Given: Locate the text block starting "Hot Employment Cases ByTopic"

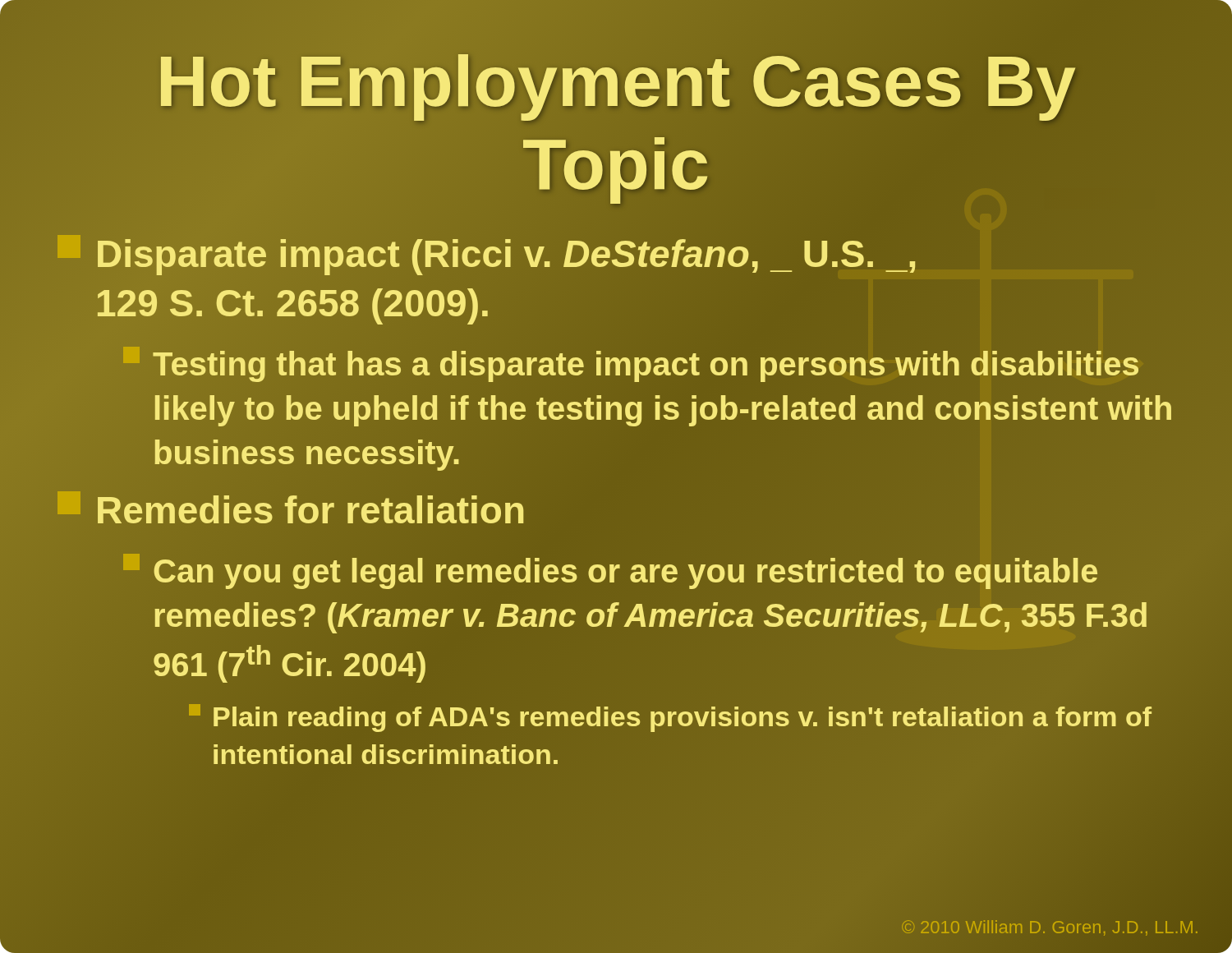Looking at the screenshot, I should (616, 123).
